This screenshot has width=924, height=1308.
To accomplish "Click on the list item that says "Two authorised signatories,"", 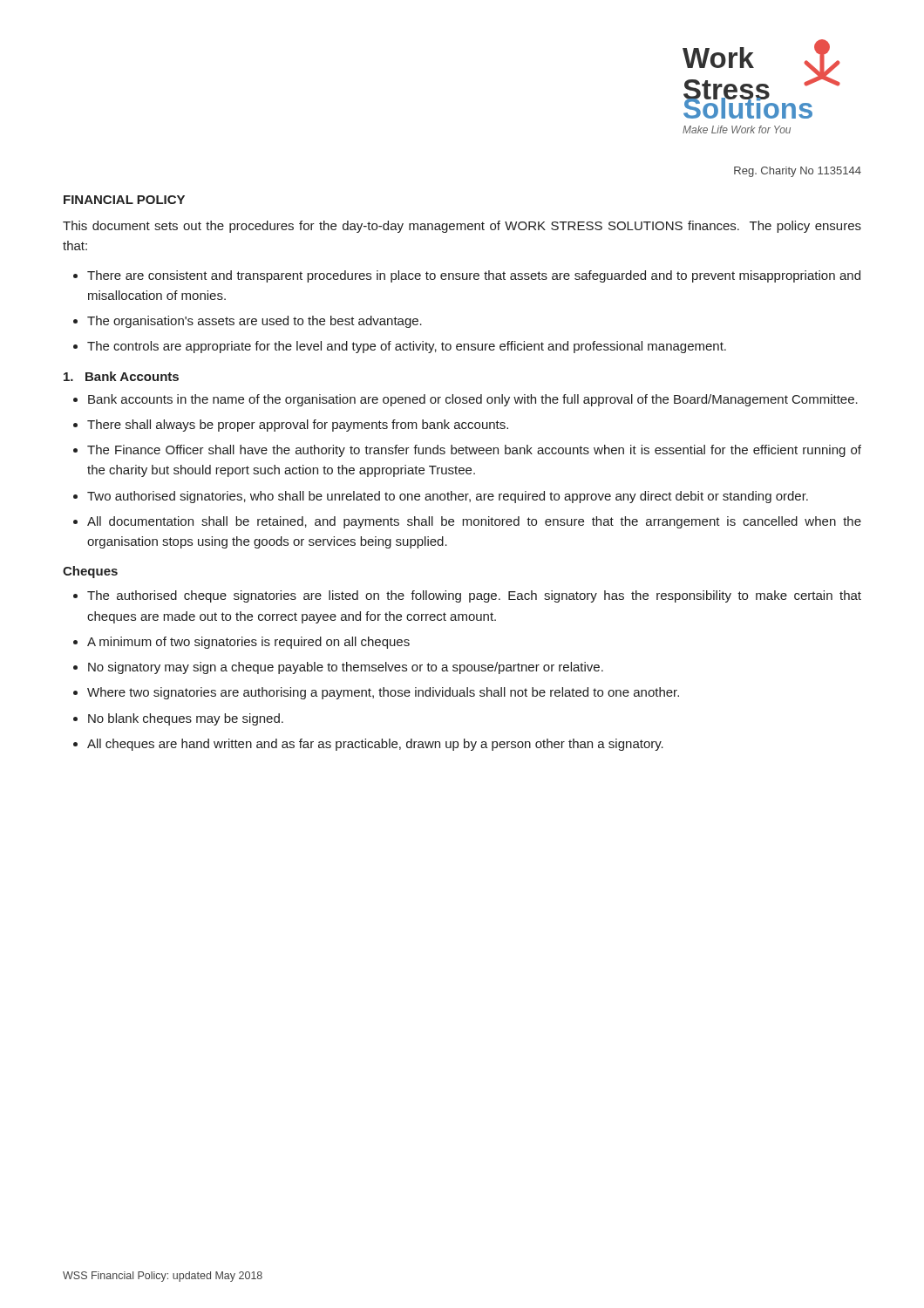I will 448,495.
